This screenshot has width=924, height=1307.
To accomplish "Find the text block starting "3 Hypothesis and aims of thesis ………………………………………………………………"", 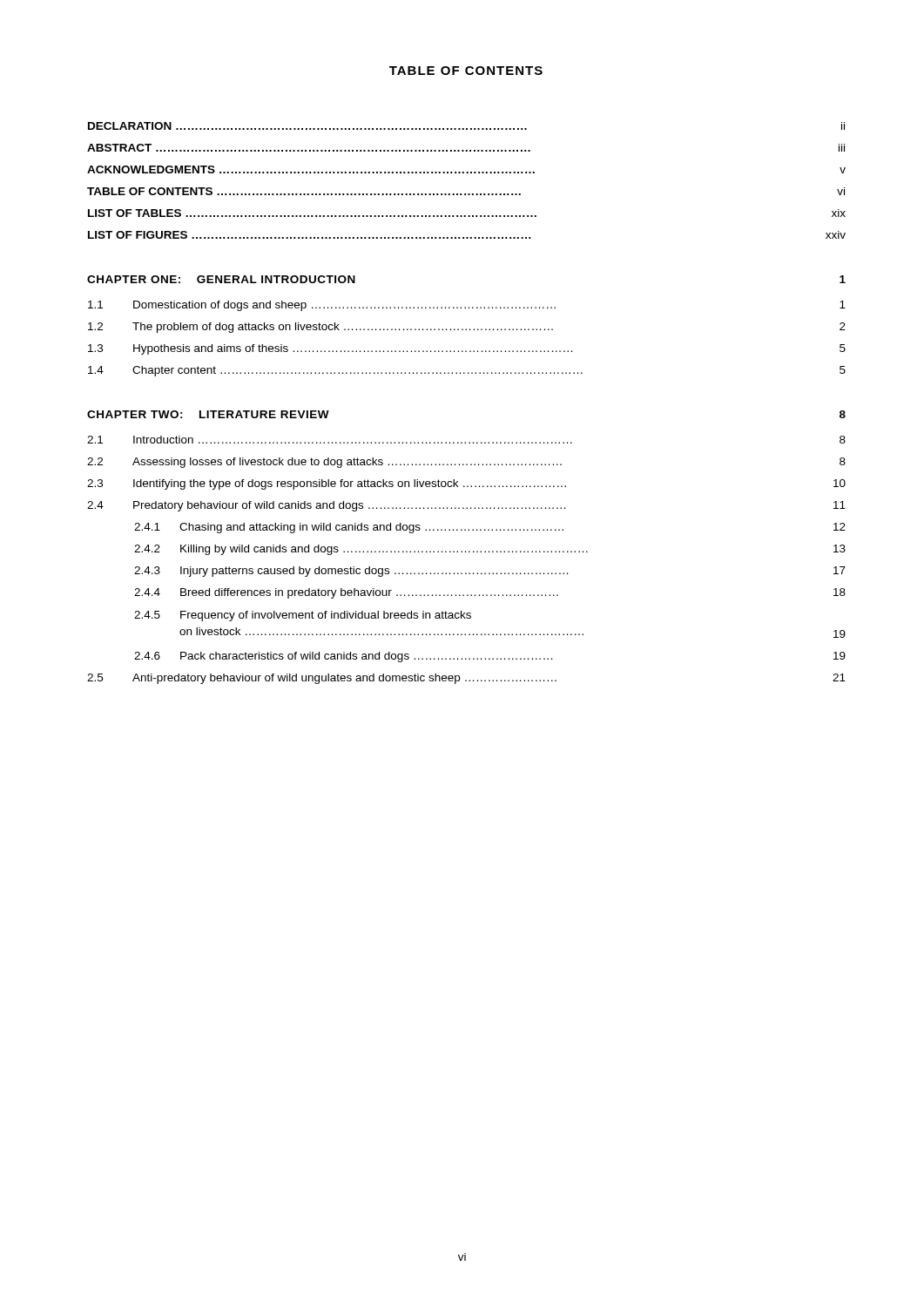I will pos(466,348).
